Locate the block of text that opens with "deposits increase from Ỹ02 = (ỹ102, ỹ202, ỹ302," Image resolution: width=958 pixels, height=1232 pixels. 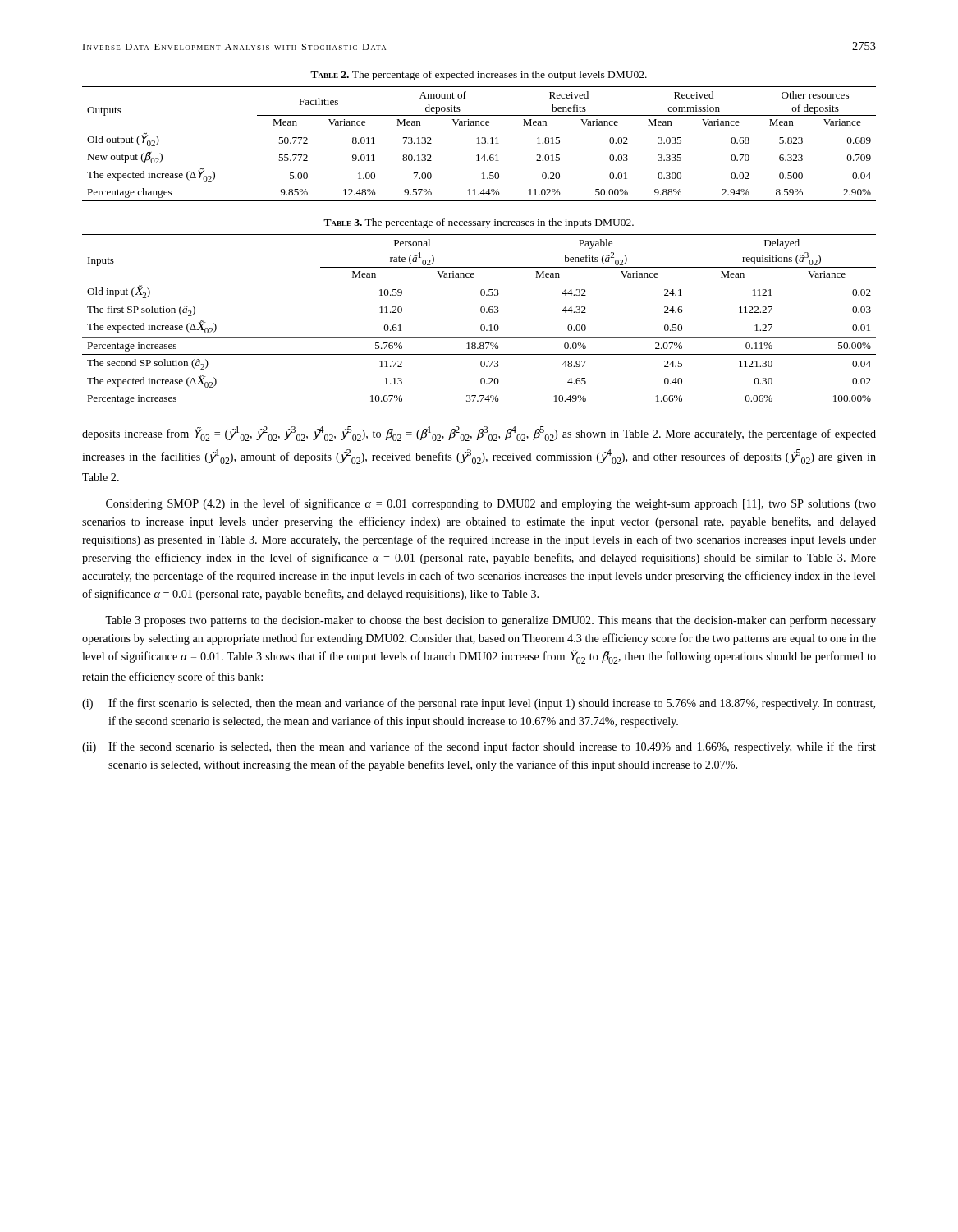pyautogui.click(x=479, y=454)
